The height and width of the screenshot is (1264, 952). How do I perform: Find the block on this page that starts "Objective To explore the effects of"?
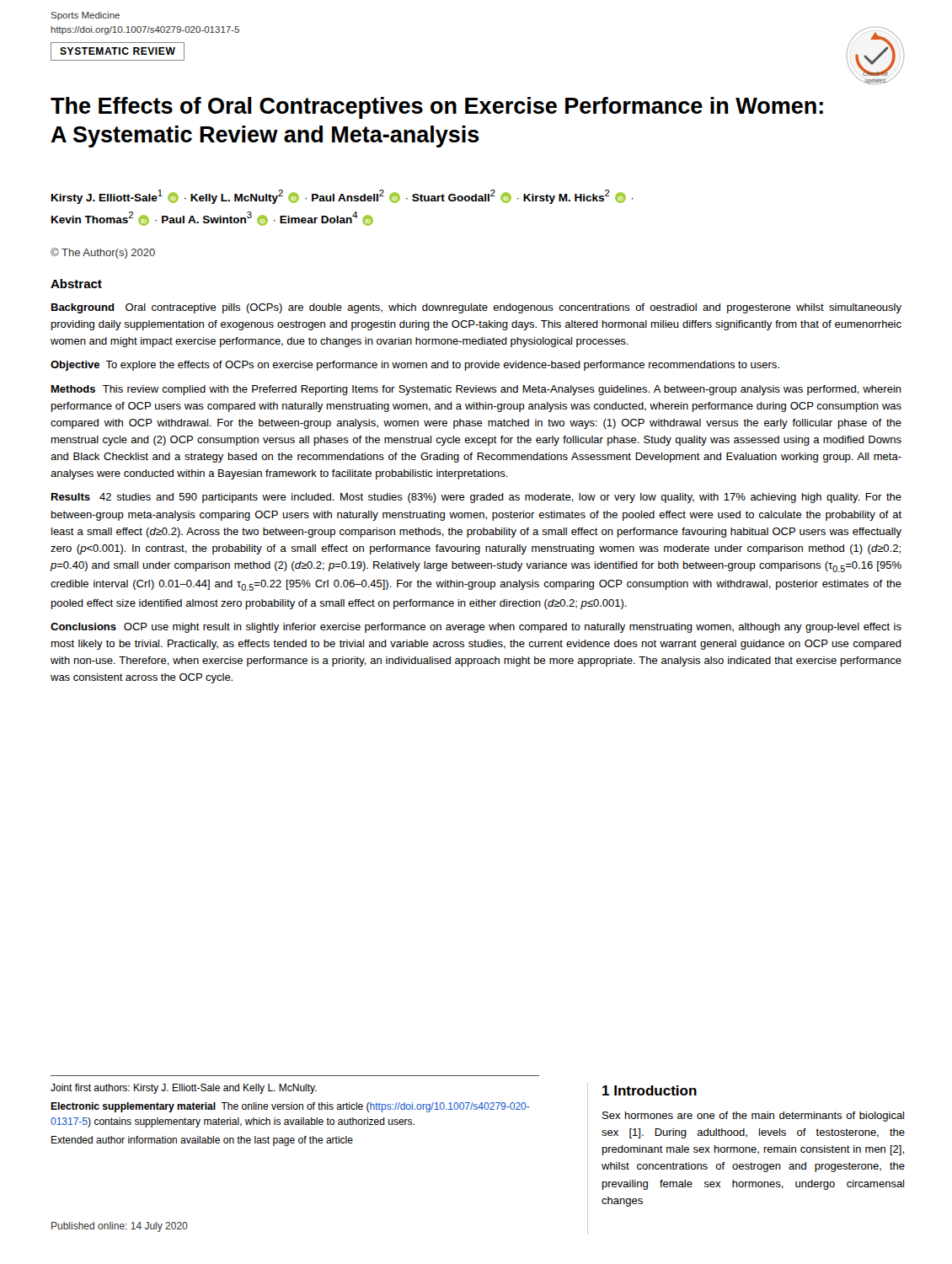[x=415, y=365]
